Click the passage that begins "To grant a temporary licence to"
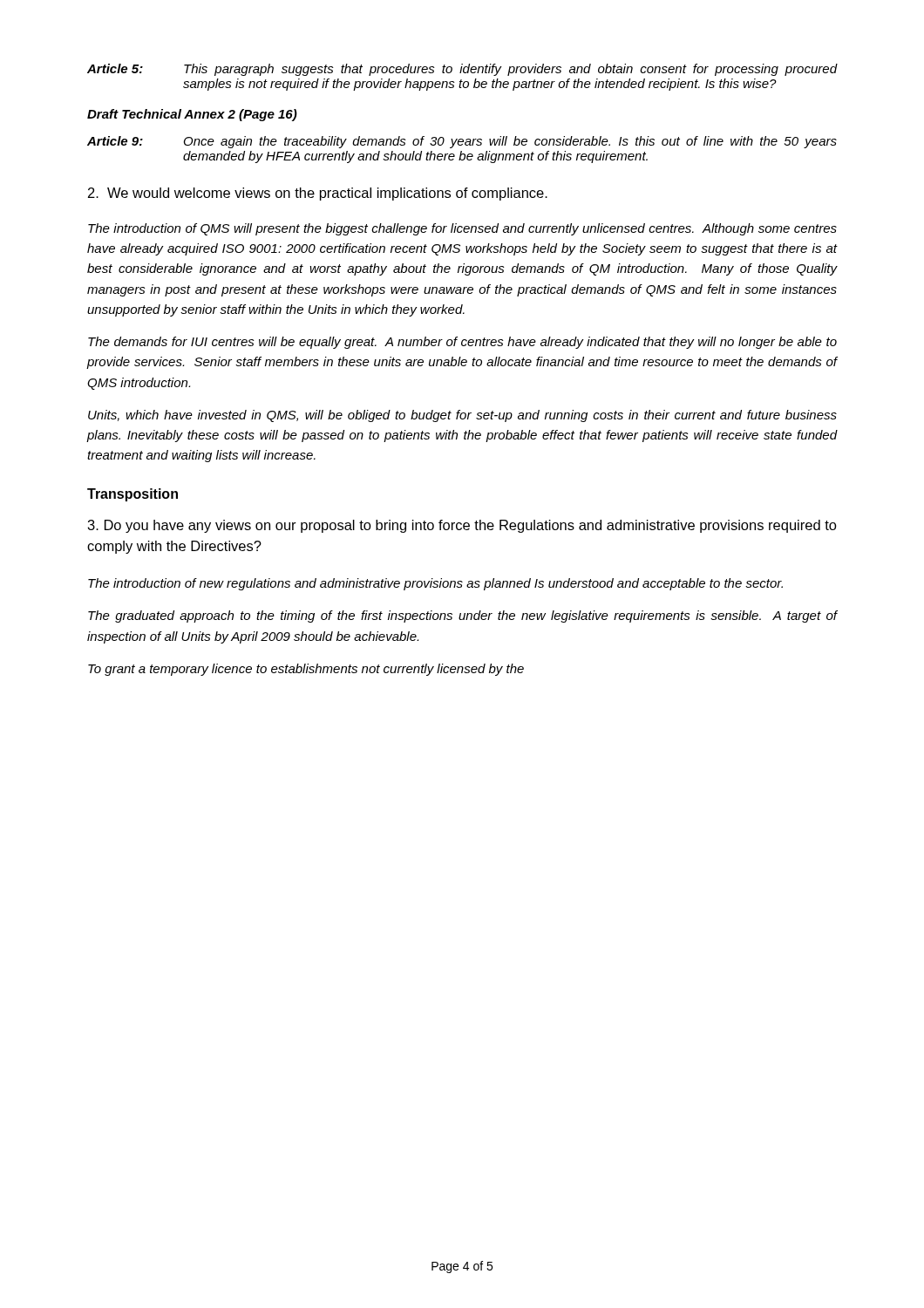This screenshot has height=1308, width=924. tap(306, 668)
